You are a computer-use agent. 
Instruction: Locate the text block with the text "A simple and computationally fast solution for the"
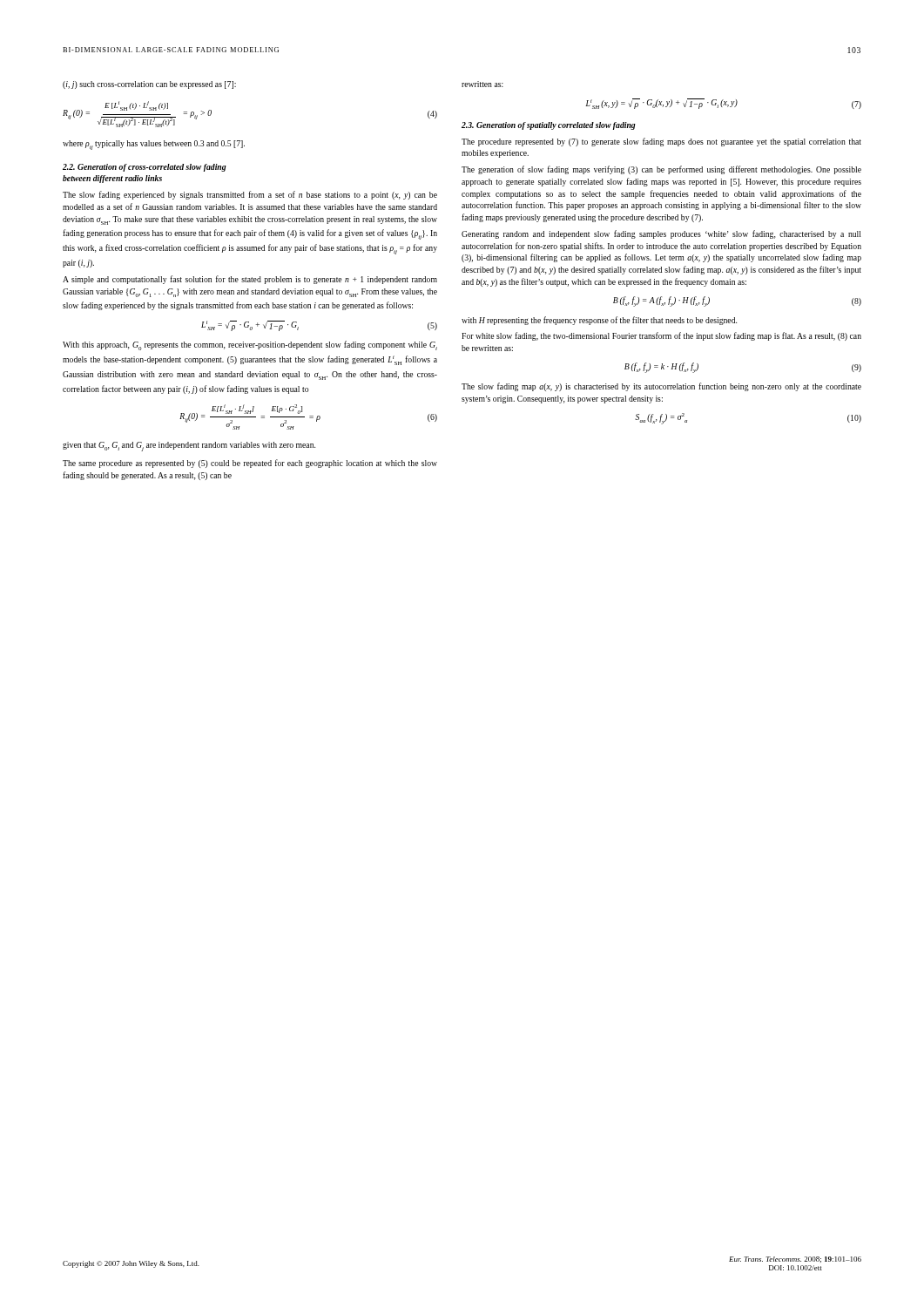coord(250,293)
